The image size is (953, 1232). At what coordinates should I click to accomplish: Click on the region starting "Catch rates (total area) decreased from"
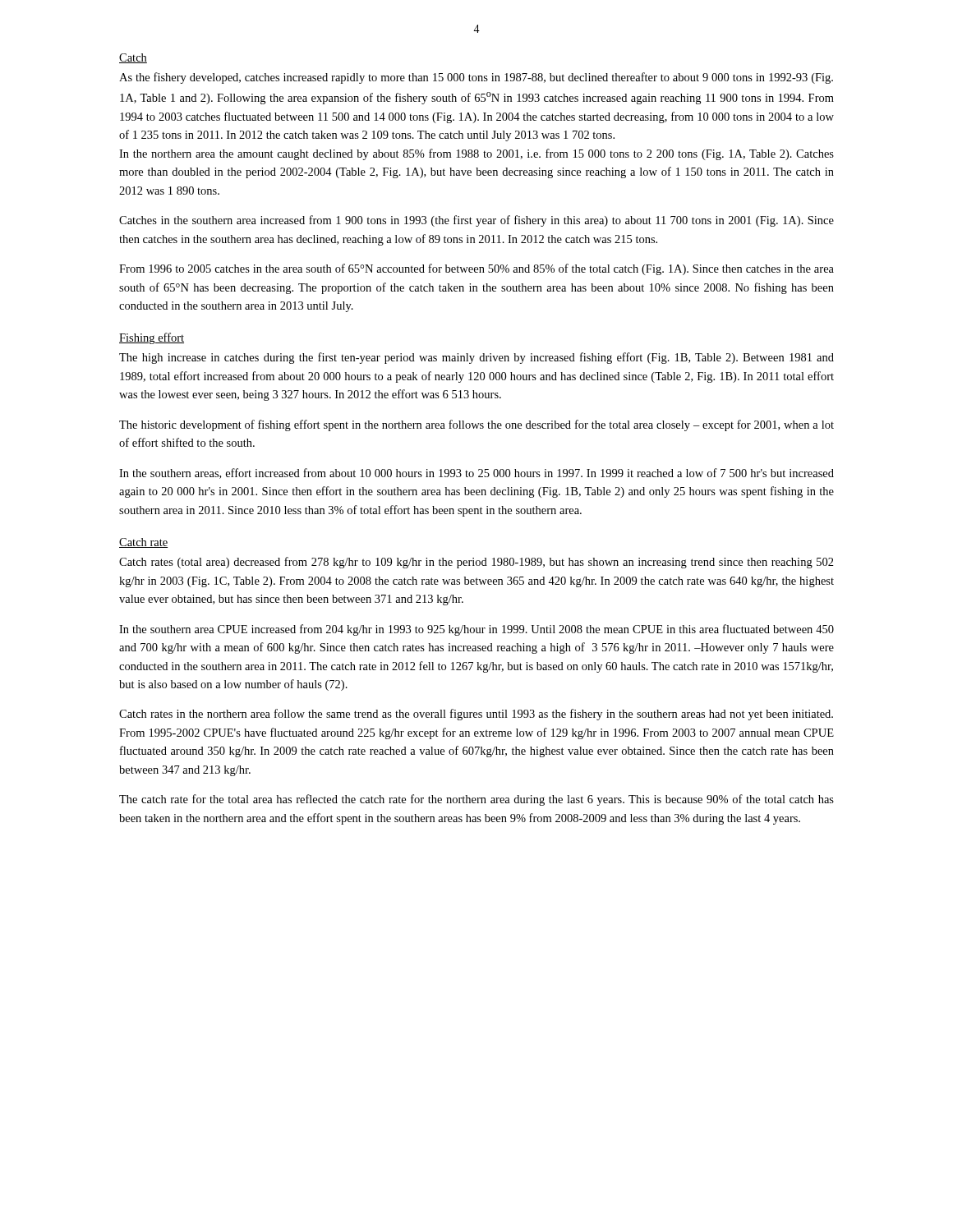point(476,580)
